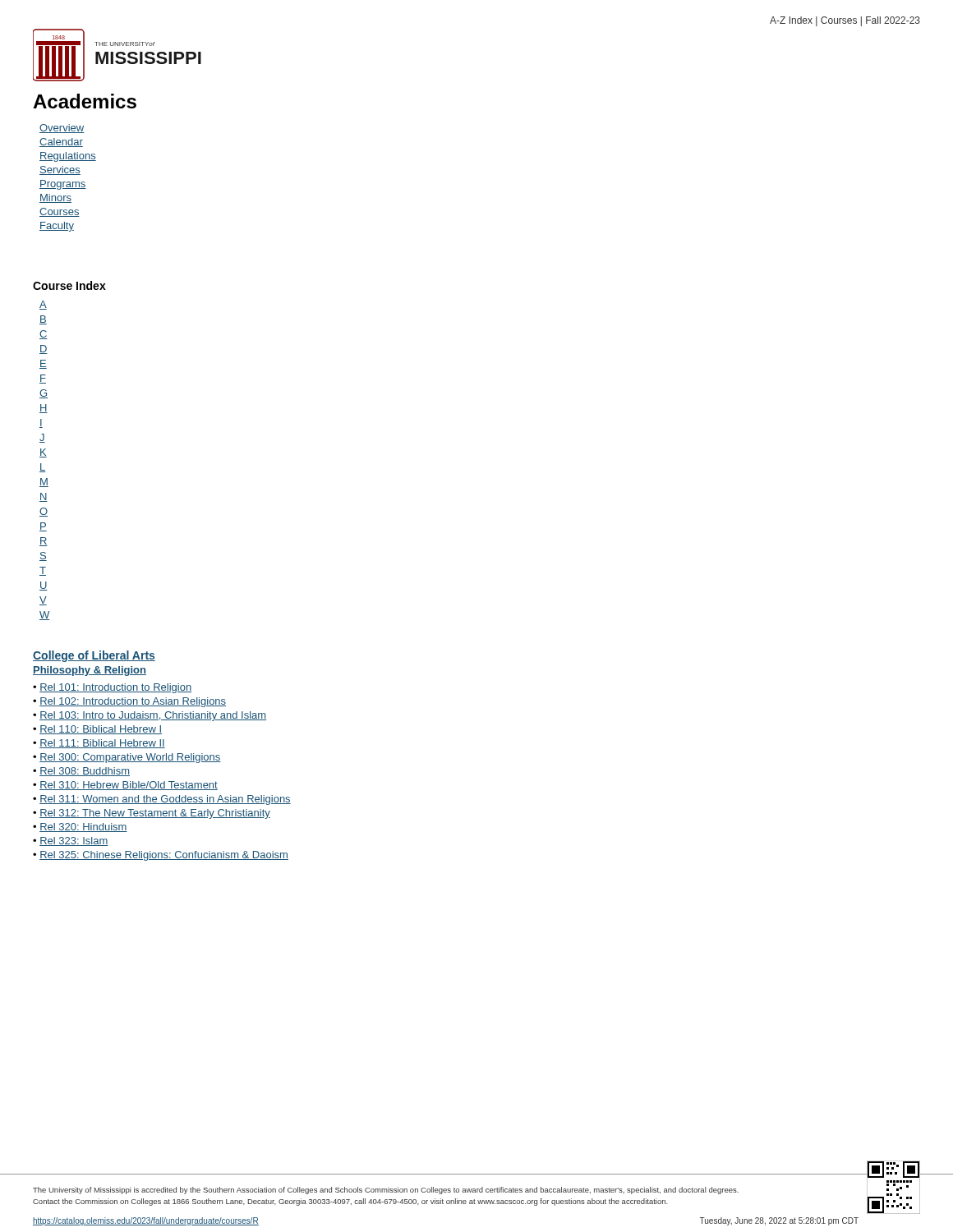953x1232 pixels.
Task: Point to "College of Liberal Arts"
Action: (94, 655)
